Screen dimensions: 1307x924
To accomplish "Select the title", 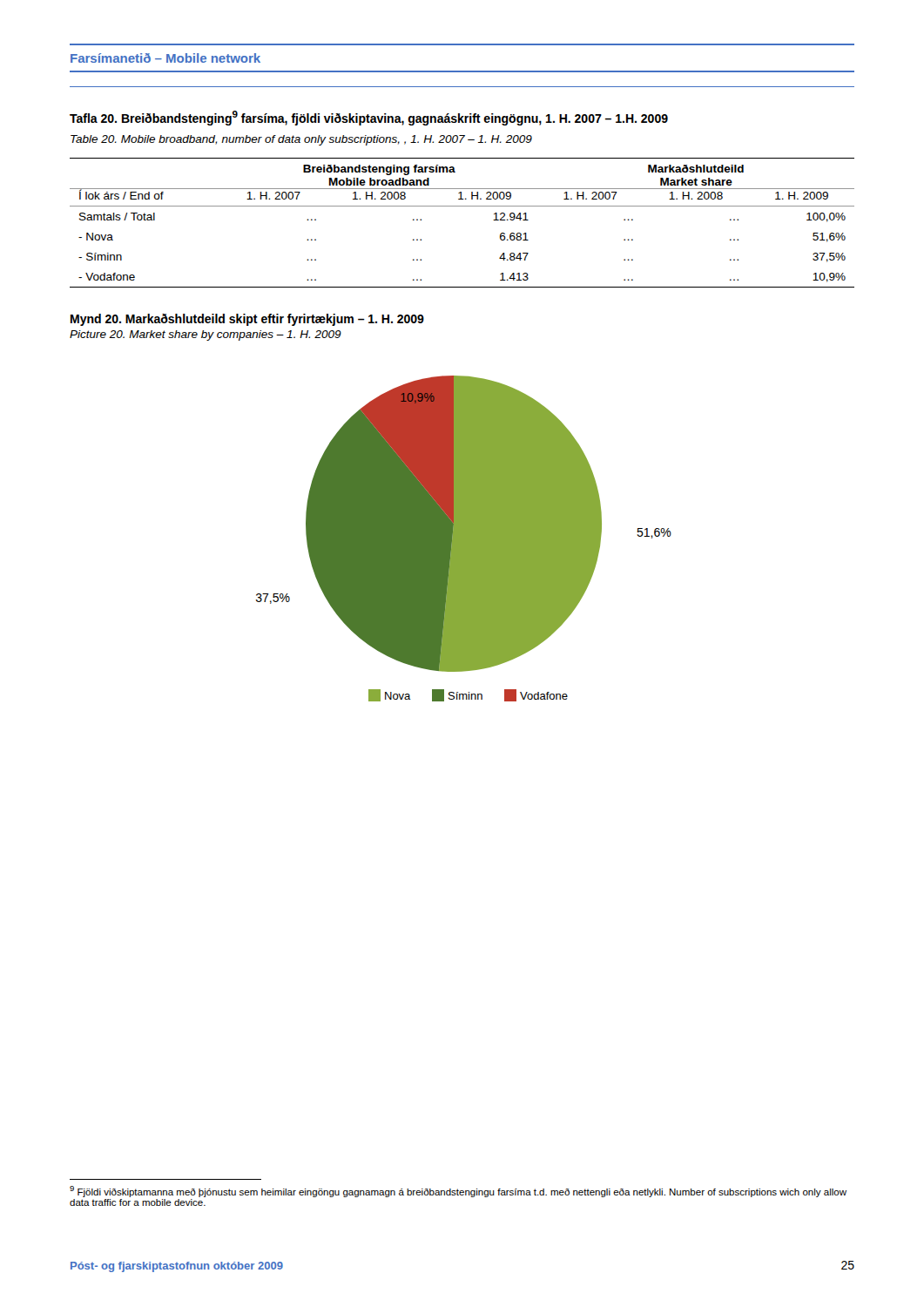I will point(369,117).
